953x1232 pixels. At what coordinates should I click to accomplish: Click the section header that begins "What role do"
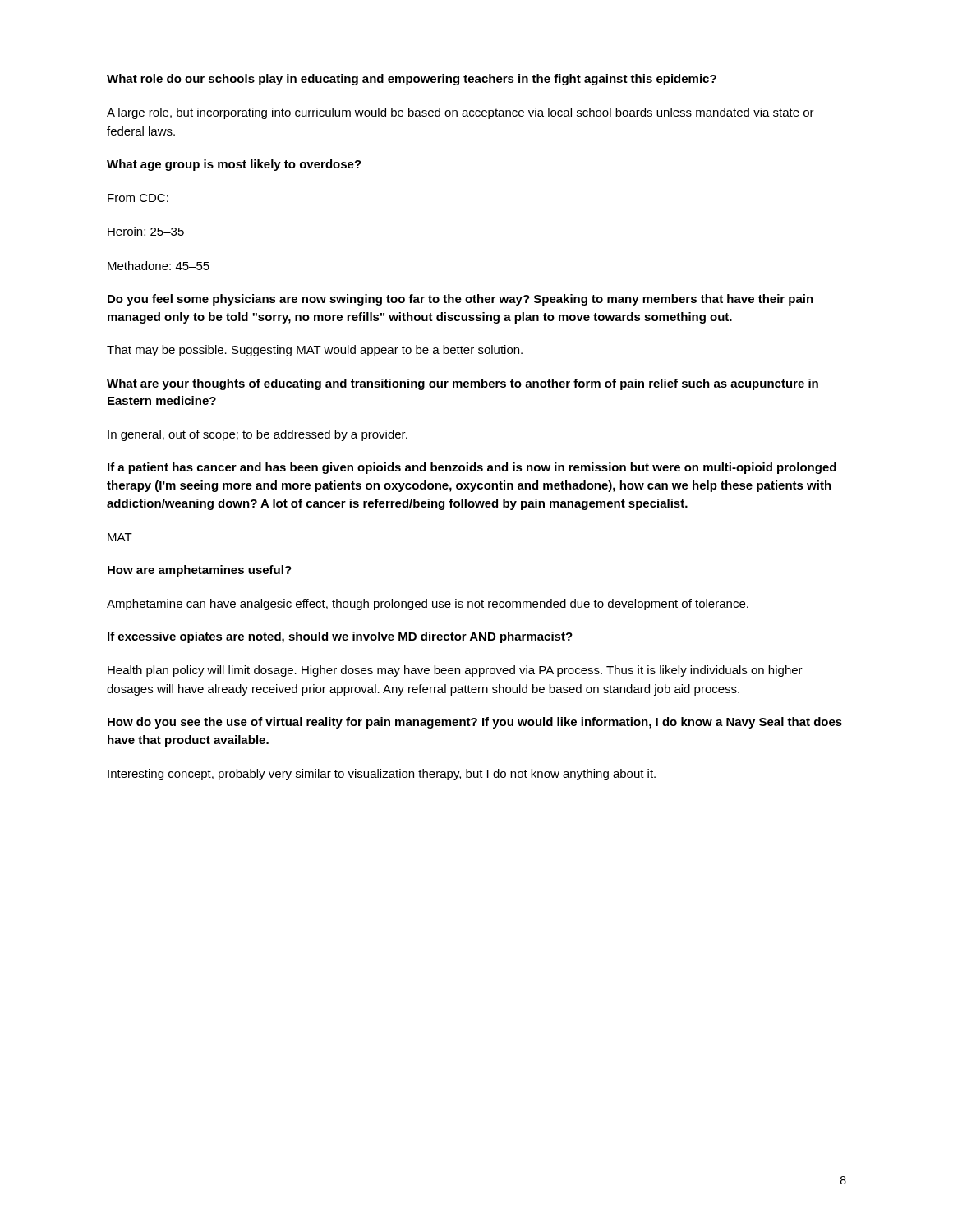476,79
